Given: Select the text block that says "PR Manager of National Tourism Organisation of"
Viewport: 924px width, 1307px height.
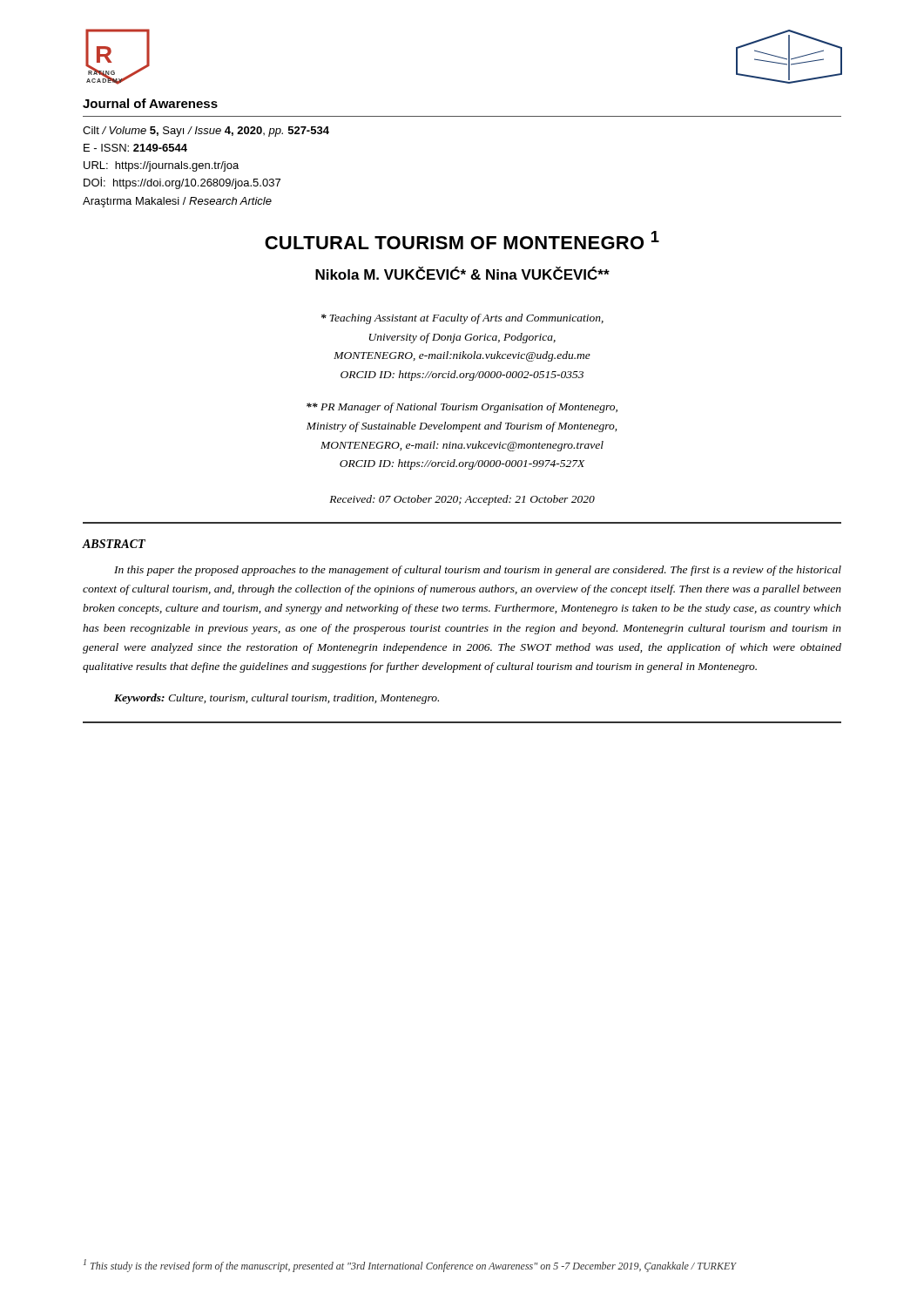Looking at the screenshot, I should 462,435.
